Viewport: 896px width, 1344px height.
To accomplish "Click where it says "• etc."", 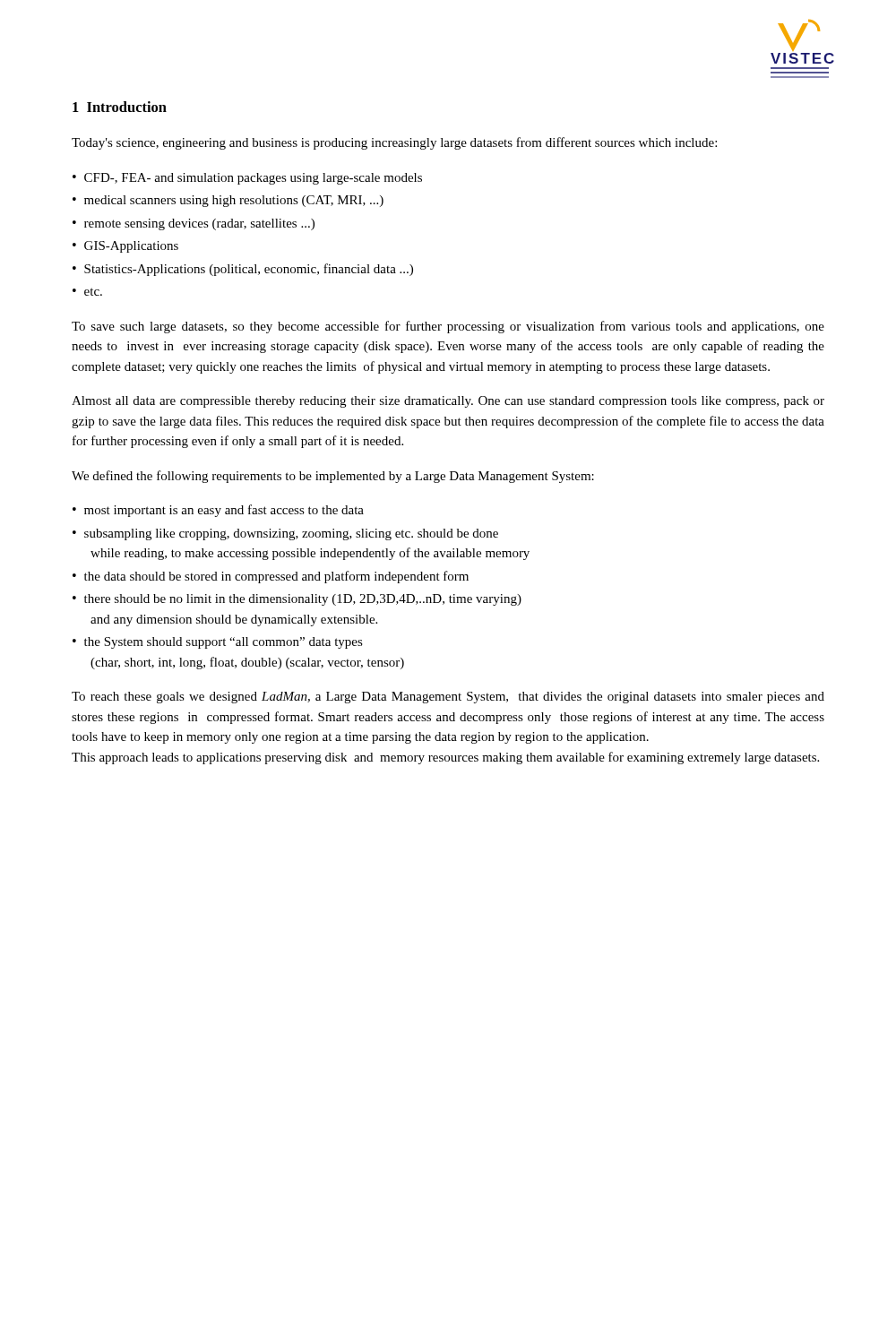I will pyautogui.click(x=87, y=291).
